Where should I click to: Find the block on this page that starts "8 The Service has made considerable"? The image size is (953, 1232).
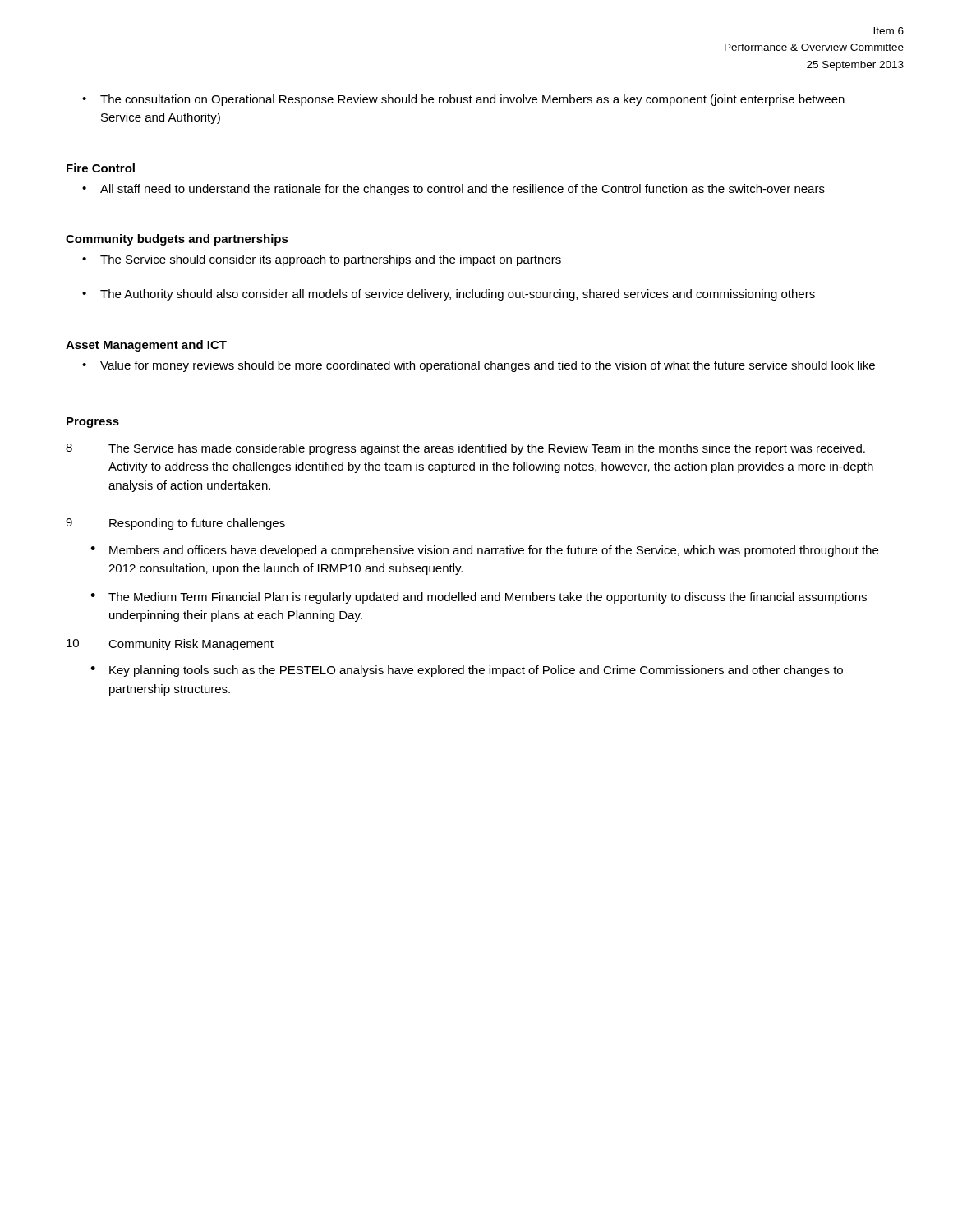476,467
